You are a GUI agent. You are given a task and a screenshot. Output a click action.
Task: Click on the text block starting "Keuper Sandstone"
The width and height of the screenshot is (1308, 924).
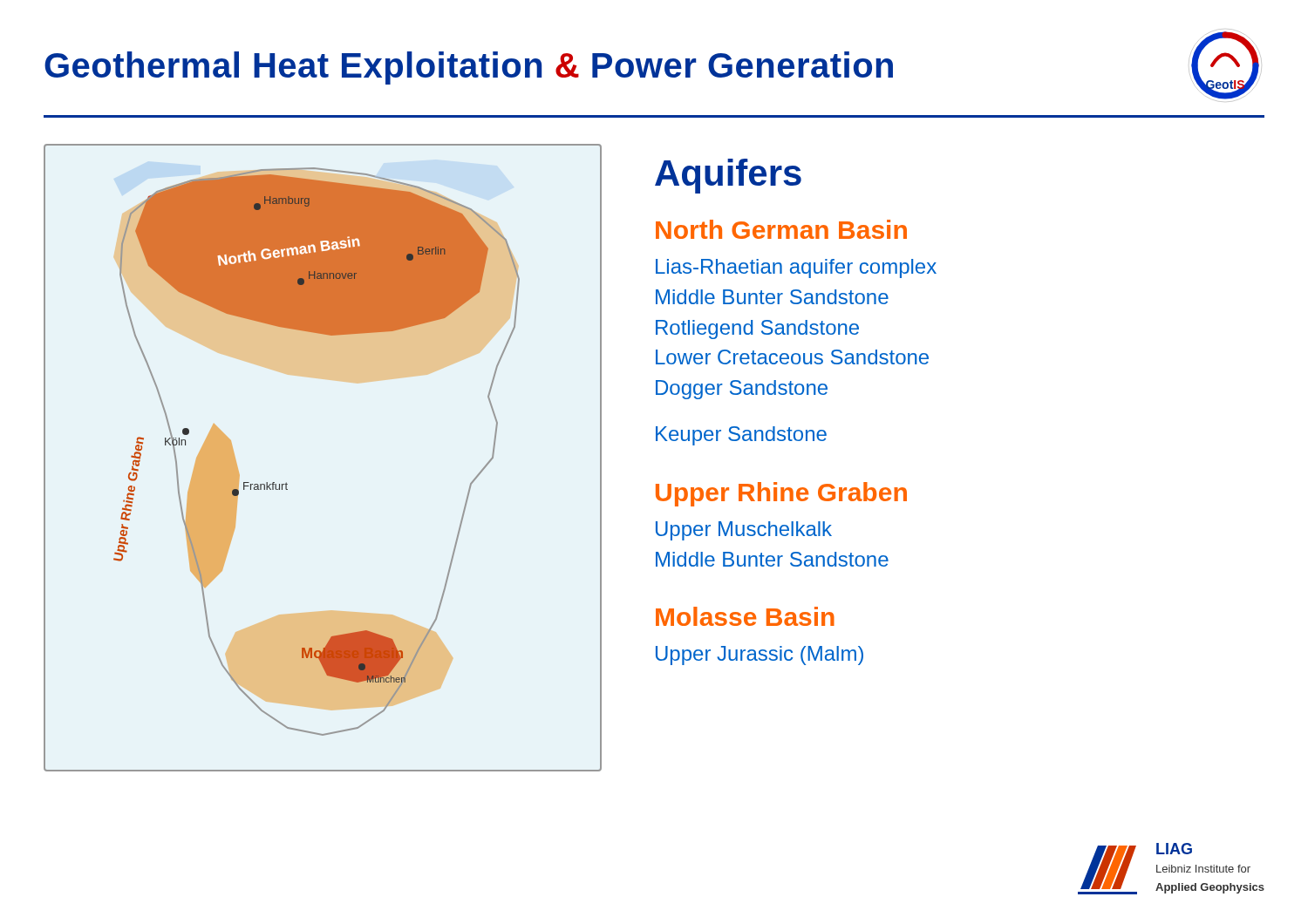coord(741,434)
